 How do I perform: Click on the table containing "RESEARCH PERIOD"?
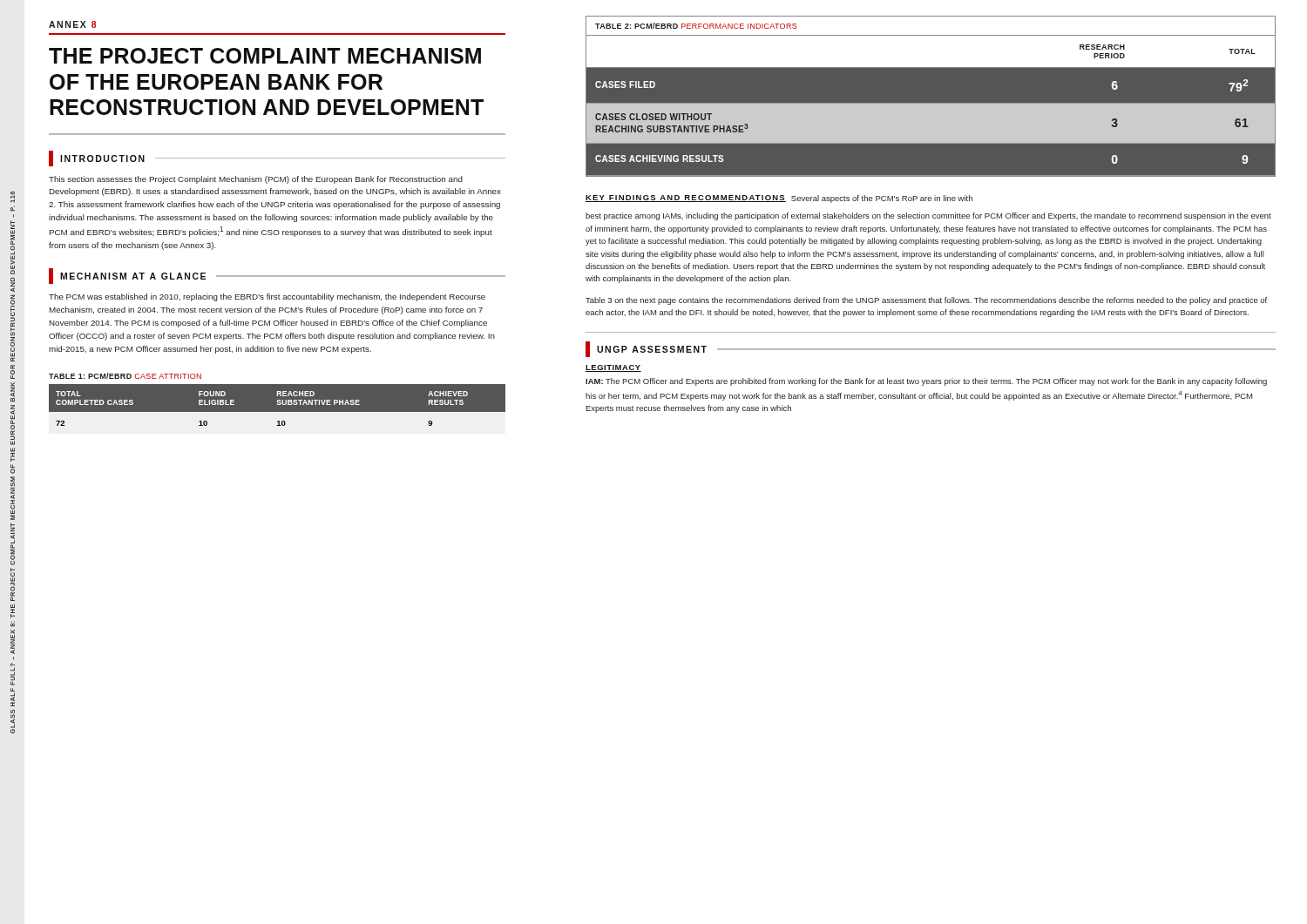[x=931, y=106]
